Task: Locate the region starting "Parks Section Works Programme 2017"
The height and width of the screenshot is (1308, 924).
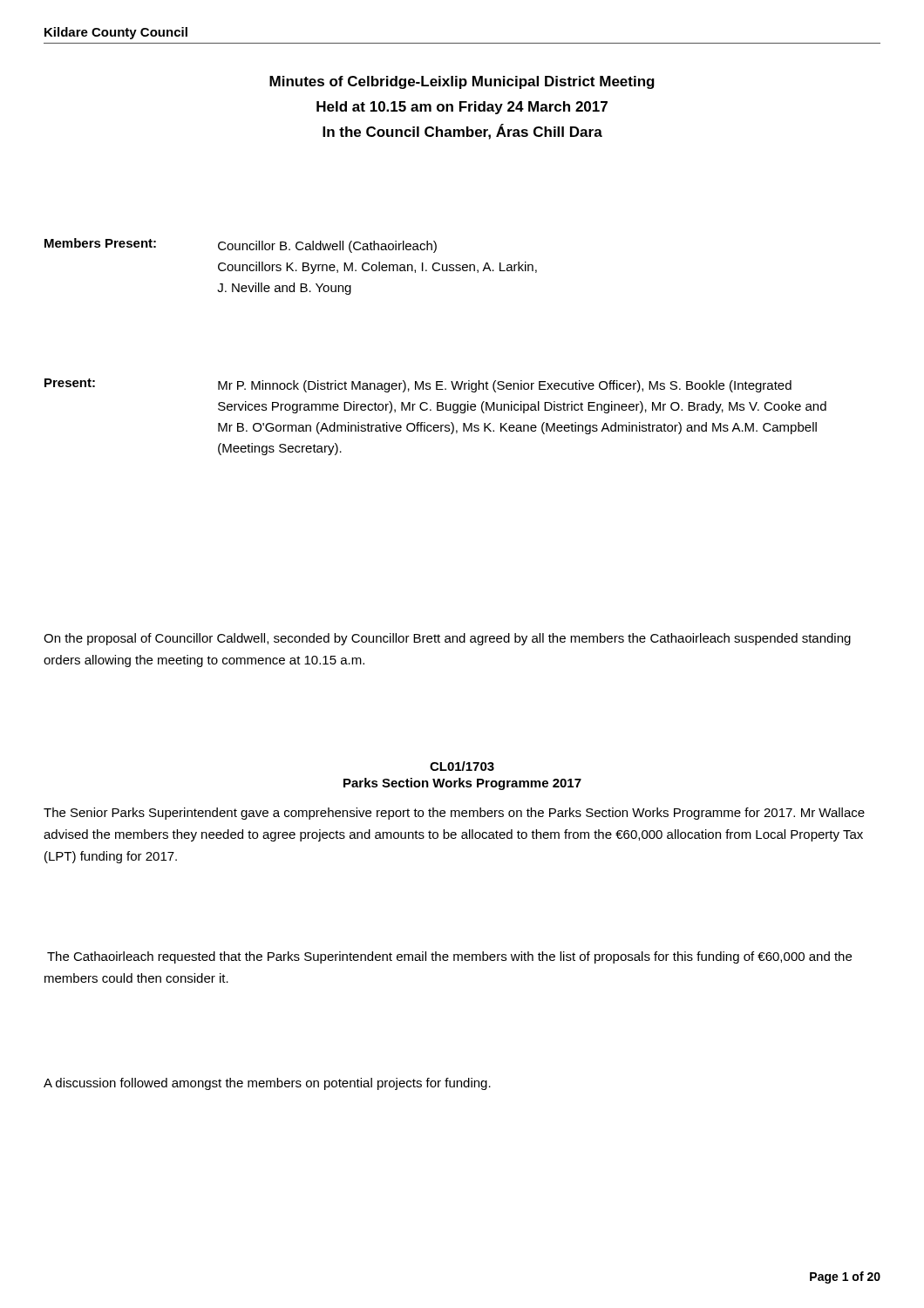Action: point(462,783)
